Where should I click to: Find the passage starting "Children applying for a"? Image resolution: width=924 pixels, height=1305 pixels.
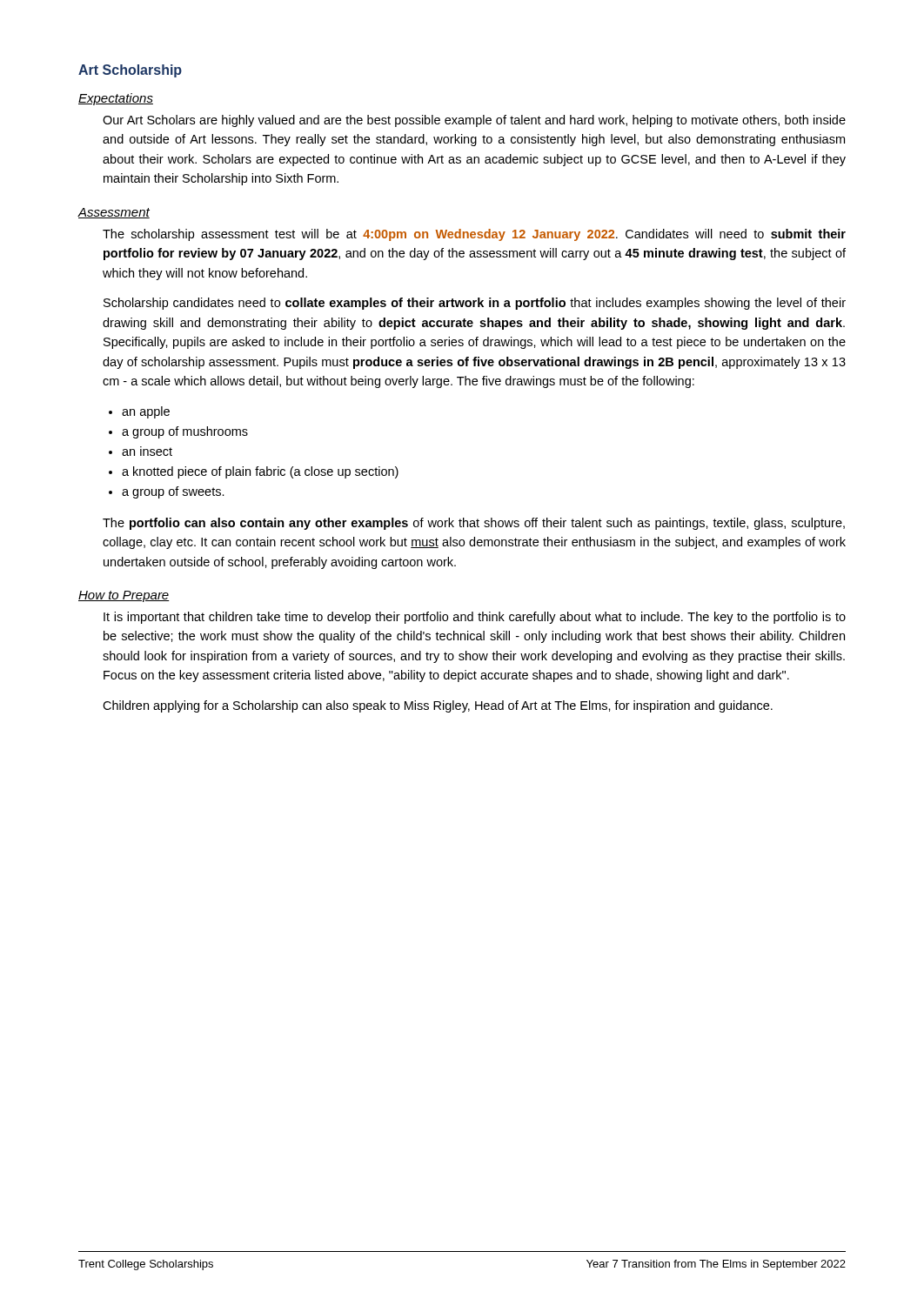click(x=438, y=705)
